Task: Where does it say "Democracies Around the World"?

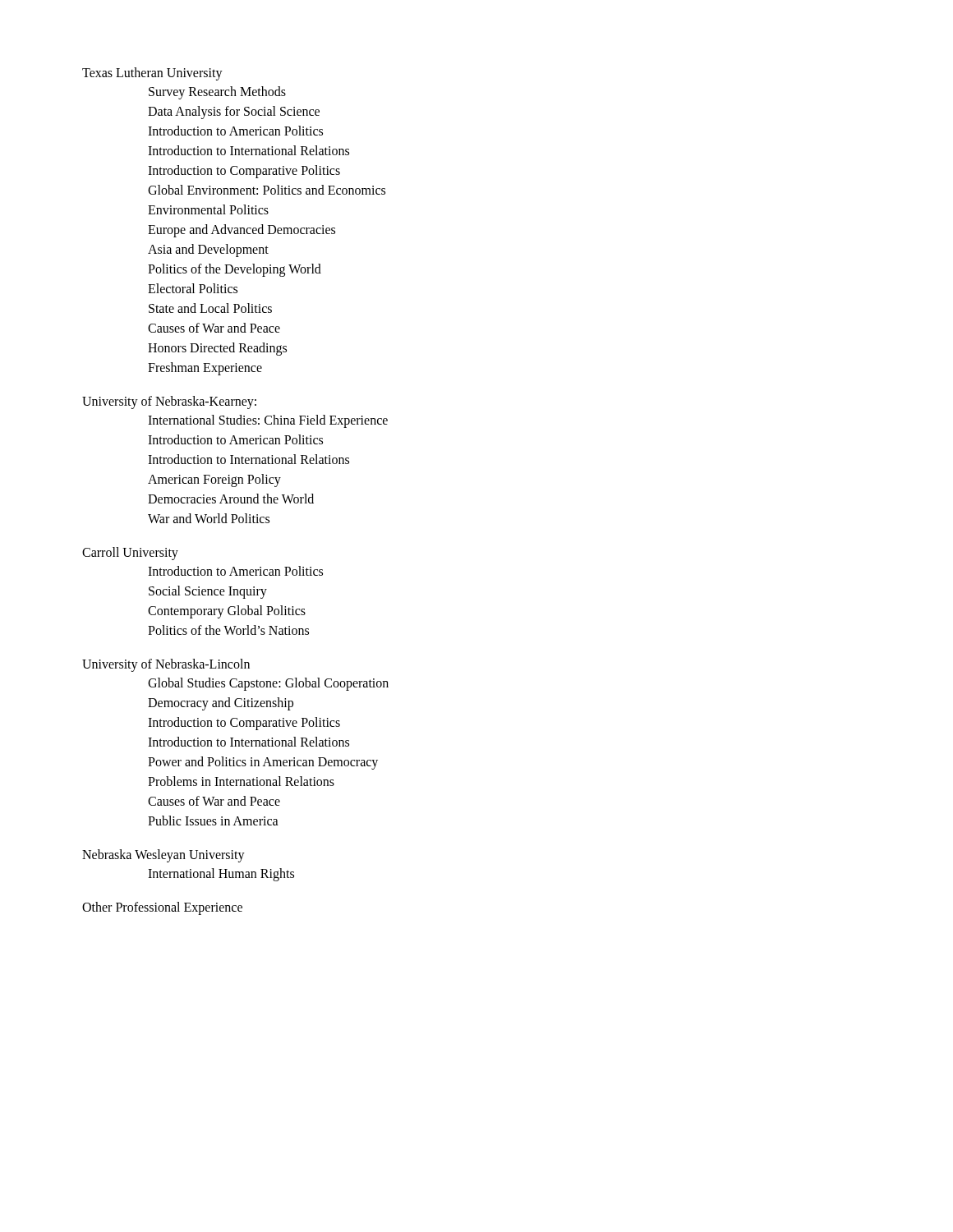Action: (x=231, y=499)
